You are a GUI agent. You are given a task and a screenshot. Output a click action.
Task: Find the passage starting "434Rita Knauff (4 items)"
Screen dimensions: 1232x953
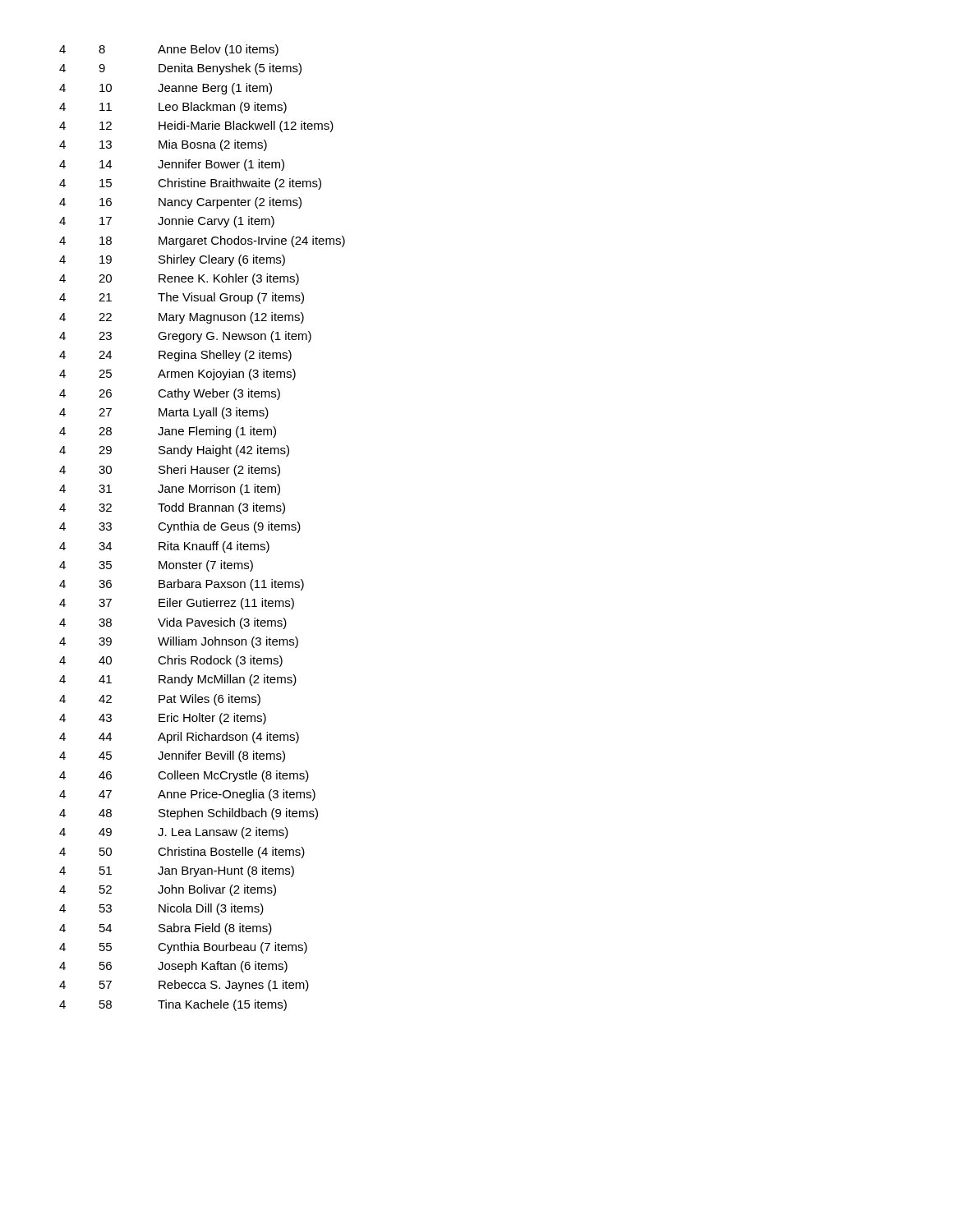pos(164,547)
